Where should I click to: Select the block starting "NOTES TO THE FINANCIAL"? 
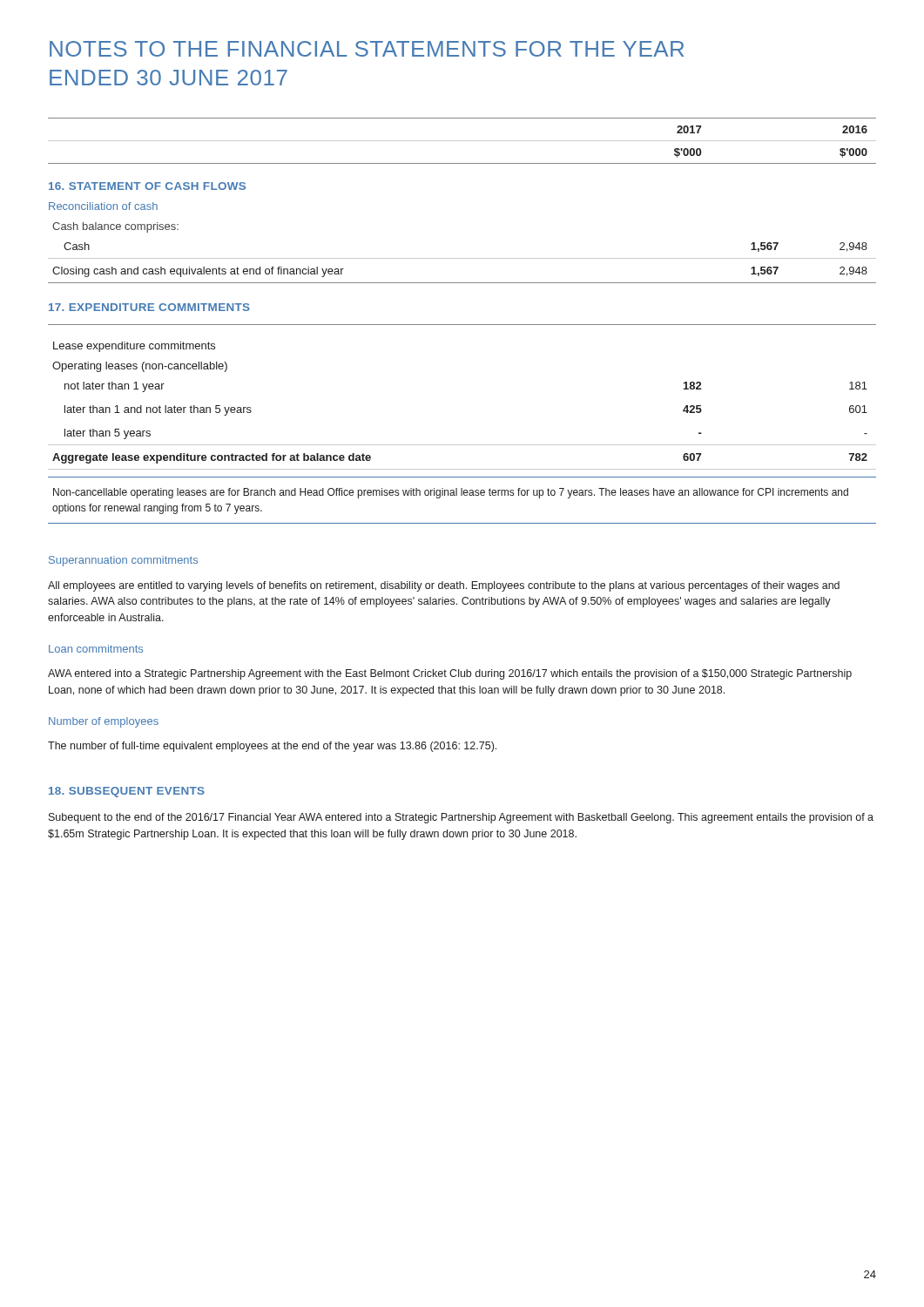[462, 63]
